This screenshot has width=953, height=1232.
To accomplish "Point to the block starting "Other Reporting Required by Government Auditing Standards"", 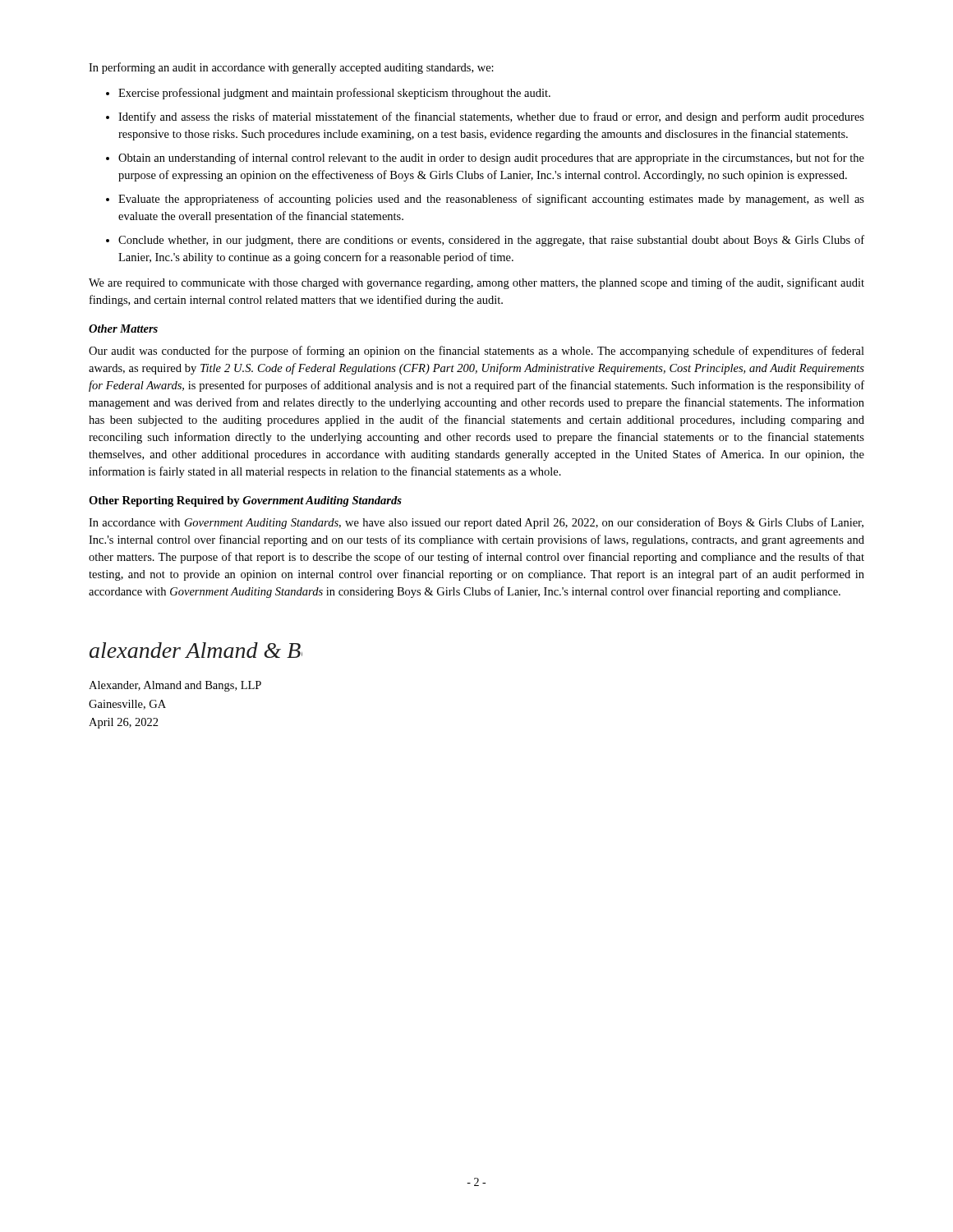I will [x=245, y=501].
